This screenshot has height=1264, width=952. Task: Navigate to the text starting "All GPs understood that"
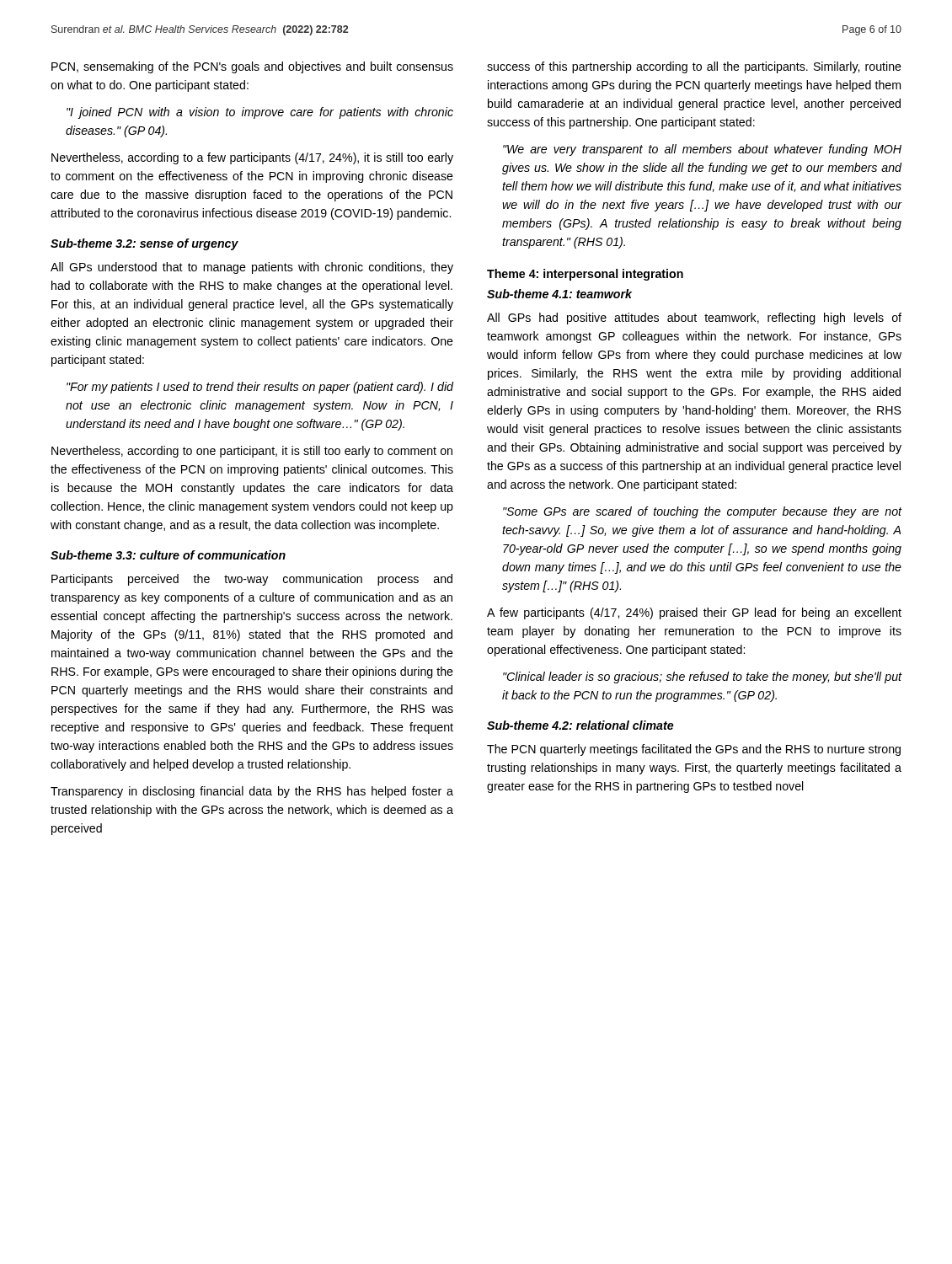point(252,313)
